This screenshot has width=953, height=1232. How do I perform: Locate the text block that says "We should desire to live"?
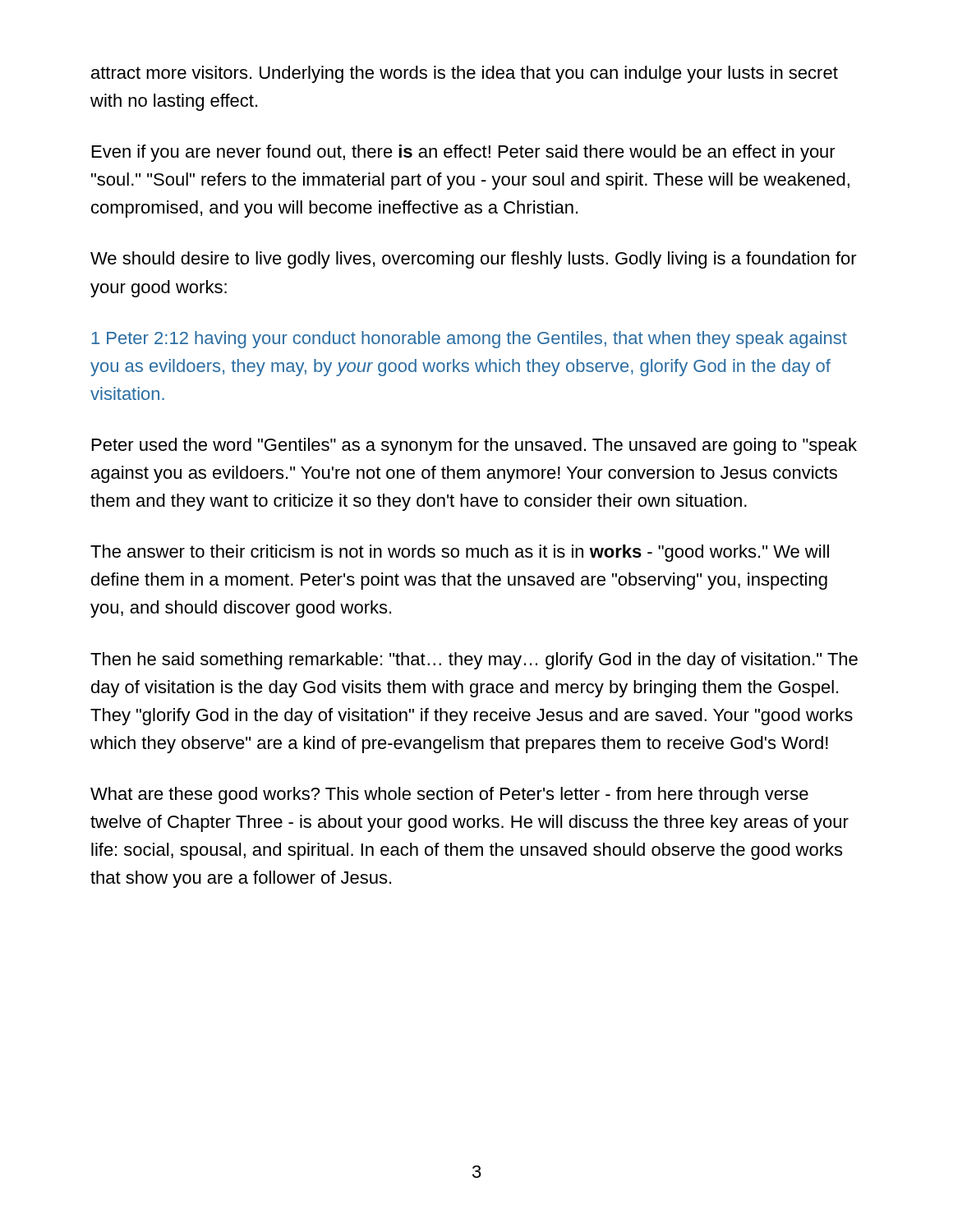click(x=473, y=273)
